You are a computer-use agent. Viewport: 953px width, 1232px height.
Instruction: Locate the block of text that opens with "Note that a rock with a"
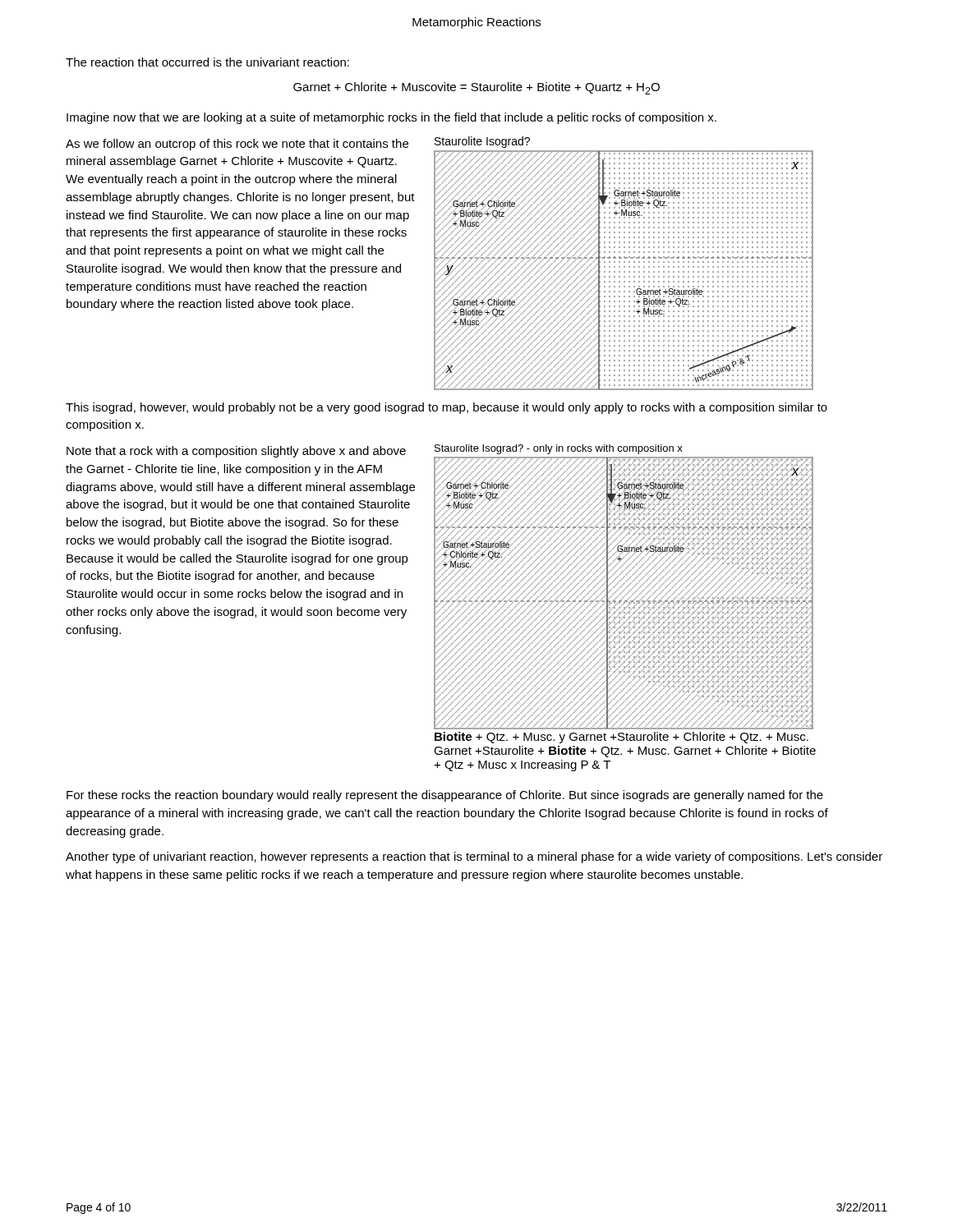[x=241, y=540]
